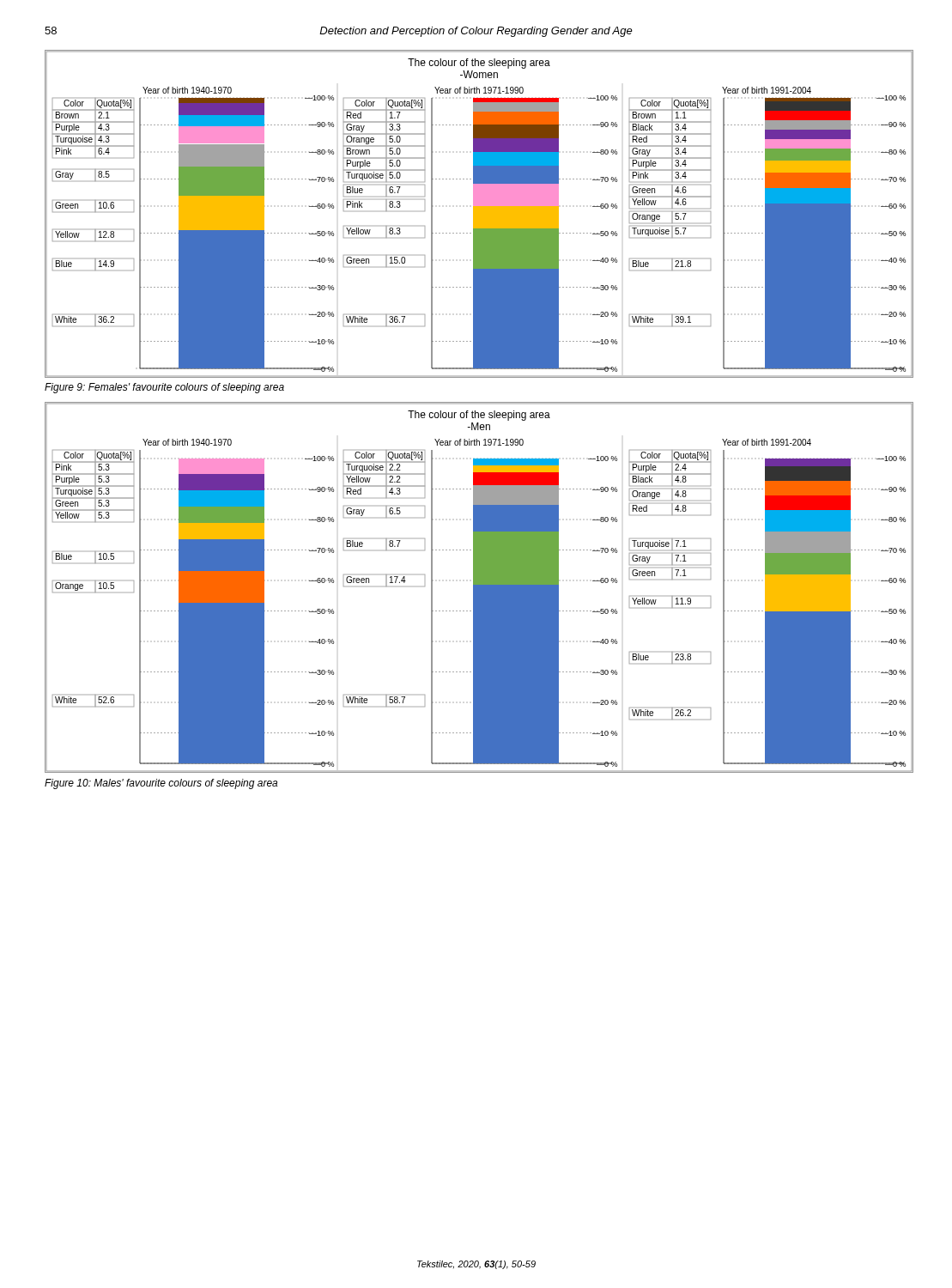Find the caption containing "Figure 9: Females'"

(x=164, y=387)
